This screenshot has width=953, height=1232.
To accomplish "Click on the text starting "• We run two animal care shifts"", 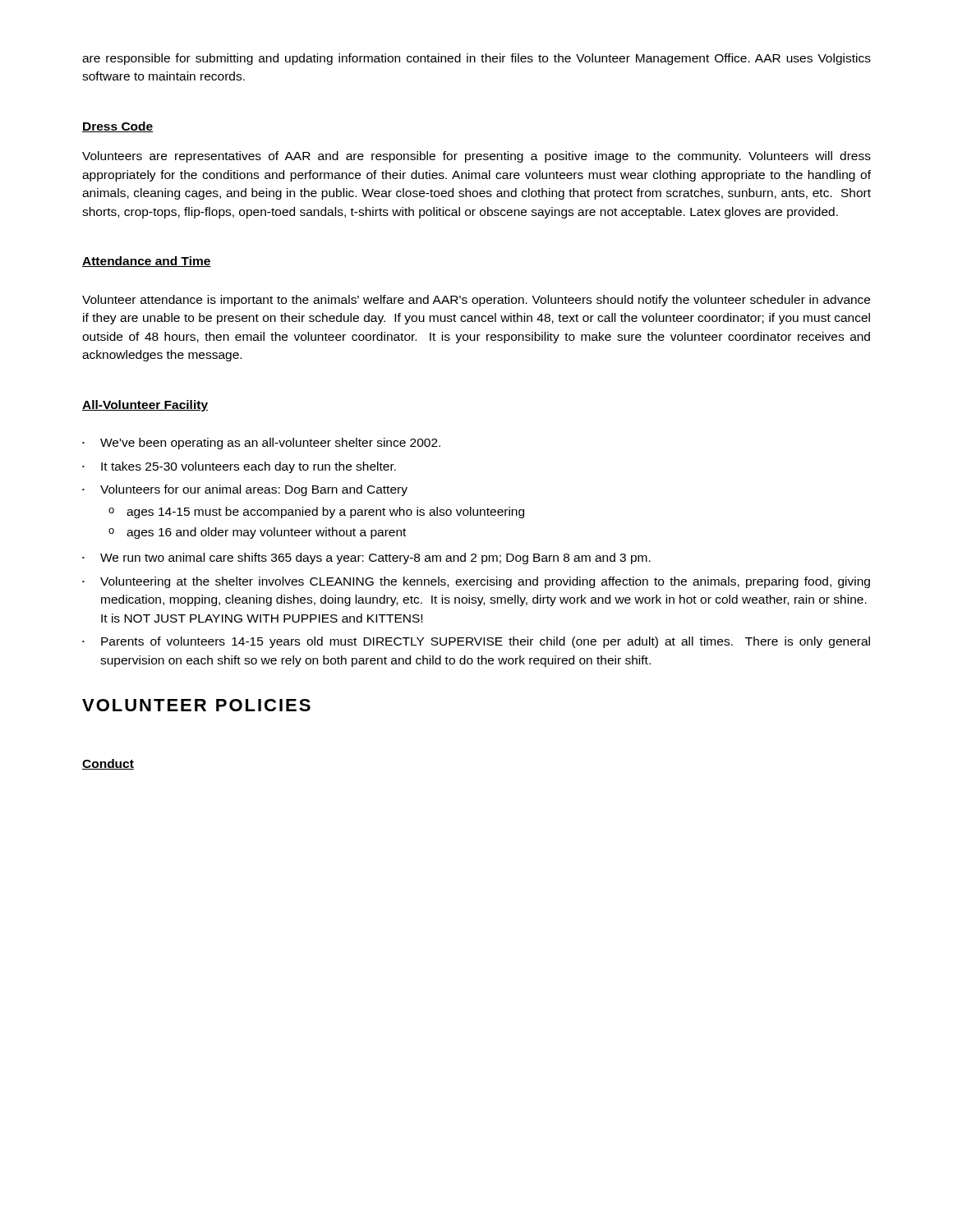I will (476, 558).
